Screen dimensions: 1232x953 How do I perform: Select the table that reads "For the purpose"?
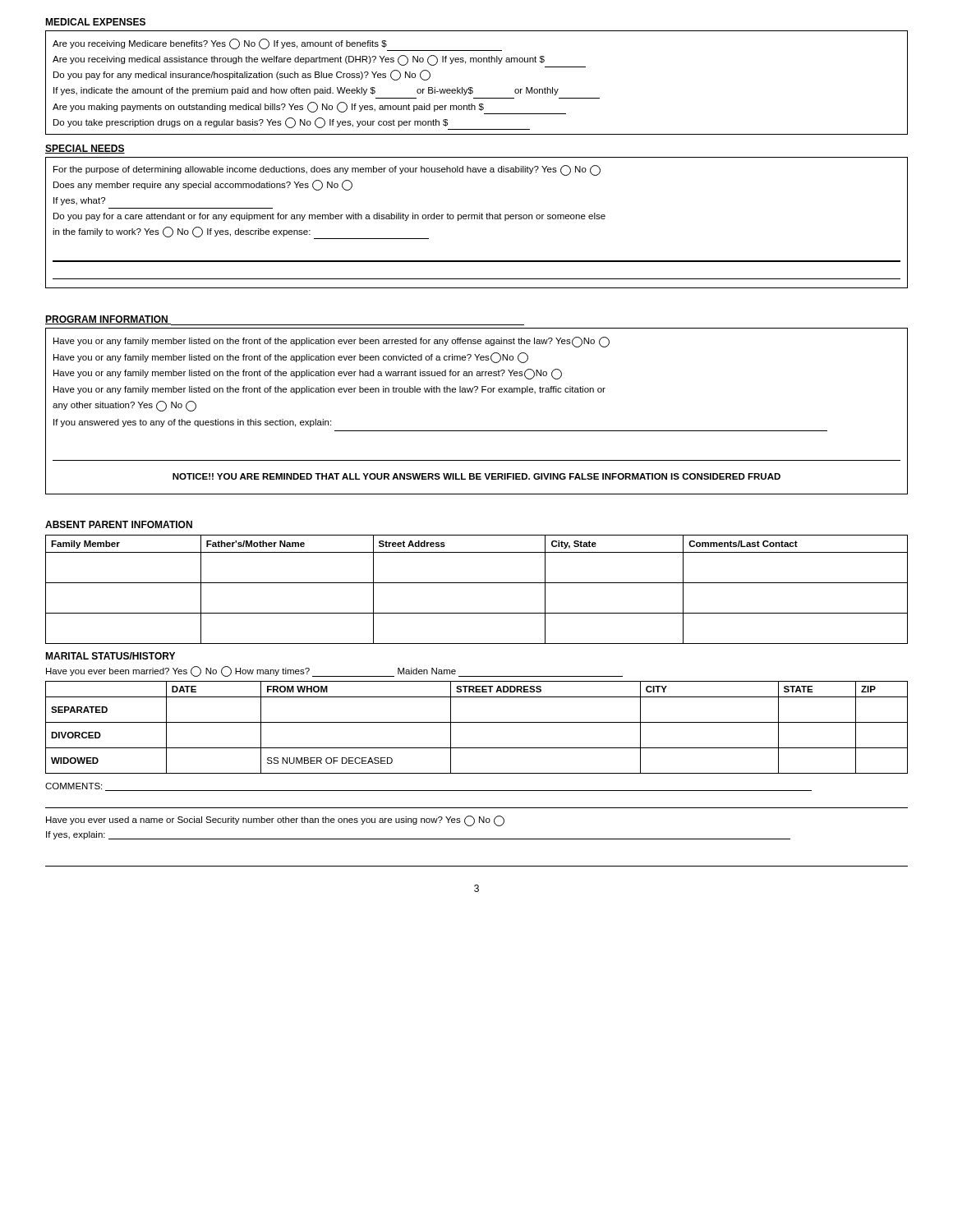476,223
